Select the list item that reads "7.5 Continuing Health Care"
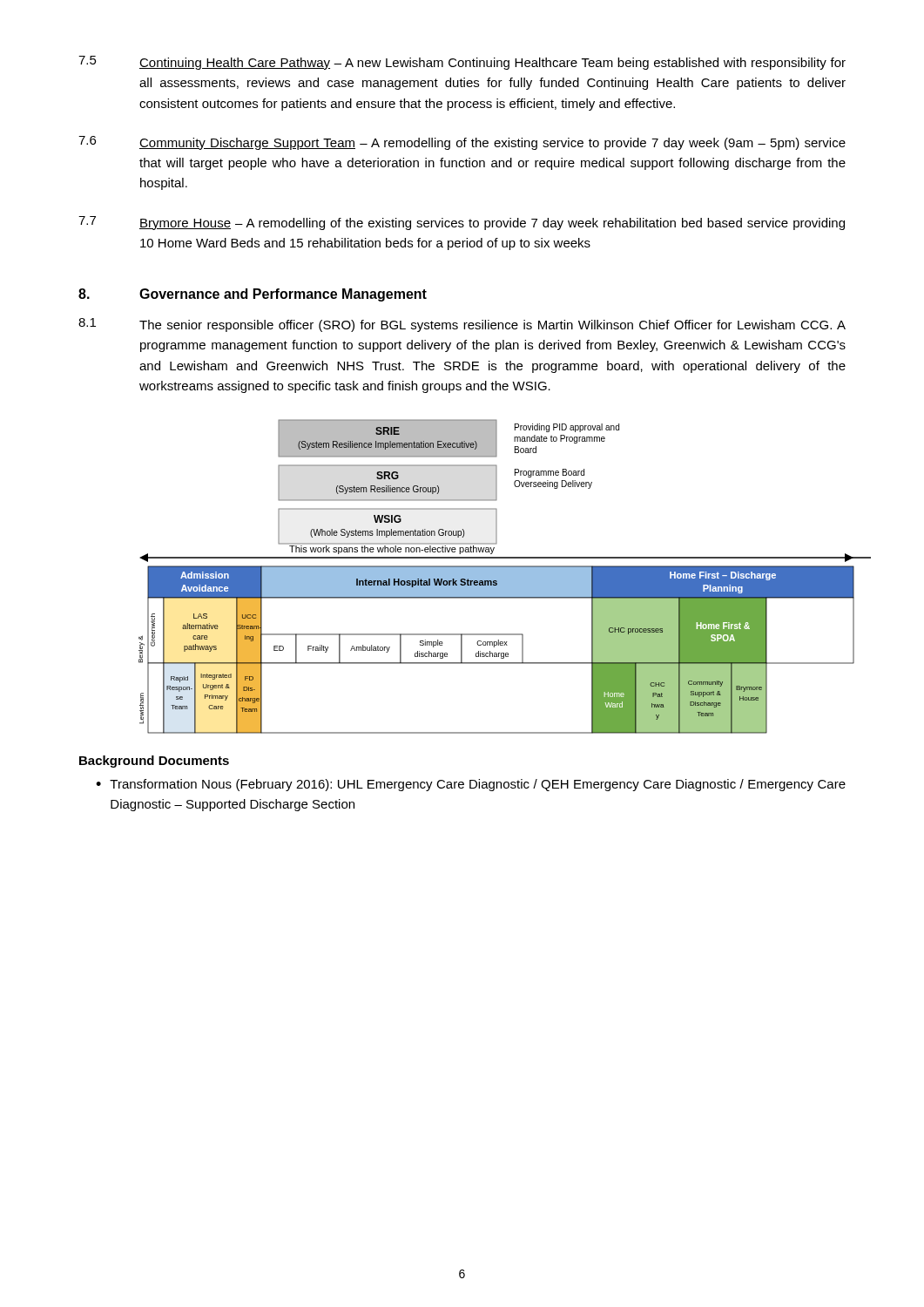This screenshot has height=1307, width=924. coord(462,83)
